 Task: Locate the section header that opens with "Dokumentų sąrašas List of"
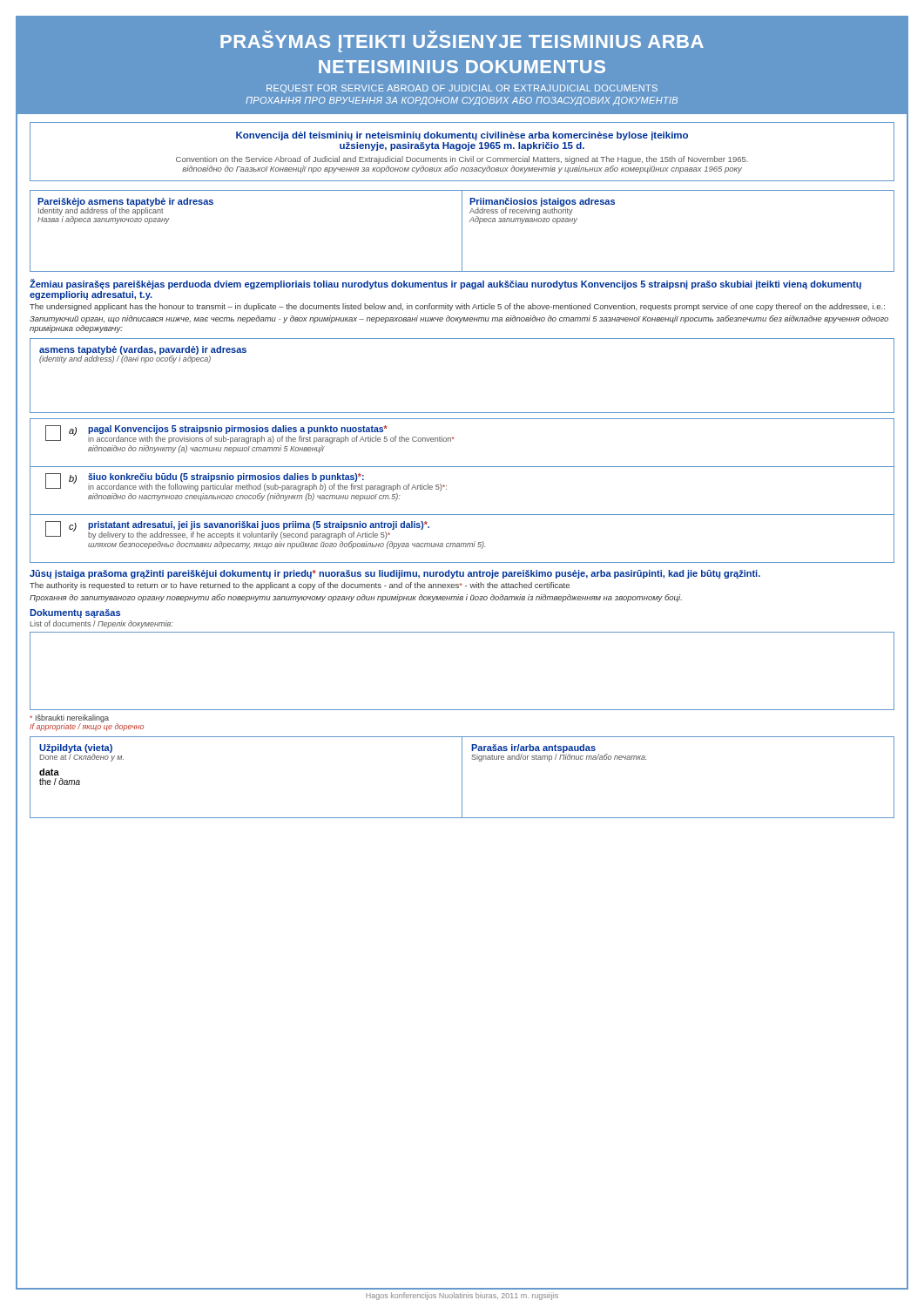[x=101, y=618]
